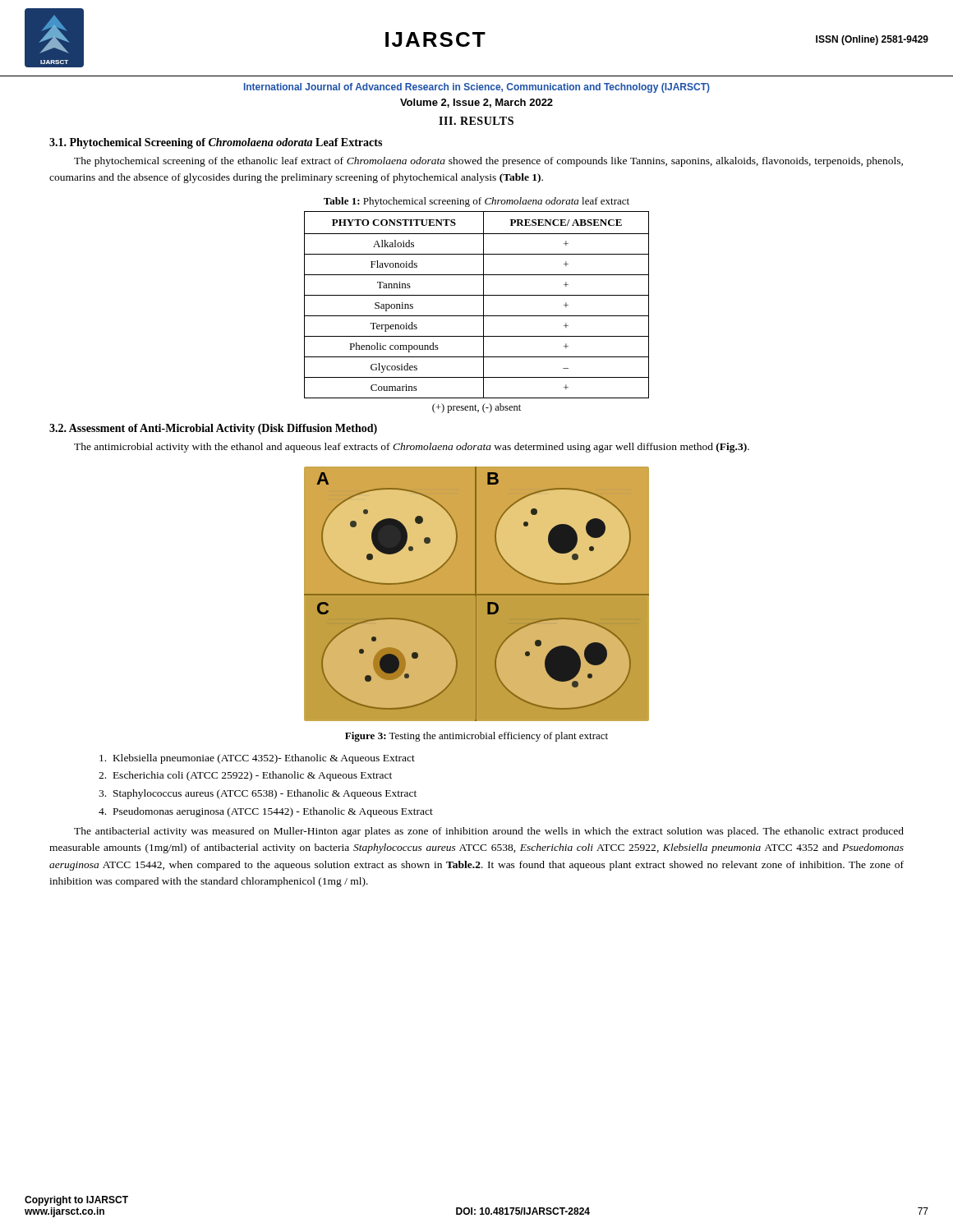953x1232 pixels.
Task: Point to the block beginning "The phytochemical screening of the ethanolic leaf"
Action: coord(476,169)
